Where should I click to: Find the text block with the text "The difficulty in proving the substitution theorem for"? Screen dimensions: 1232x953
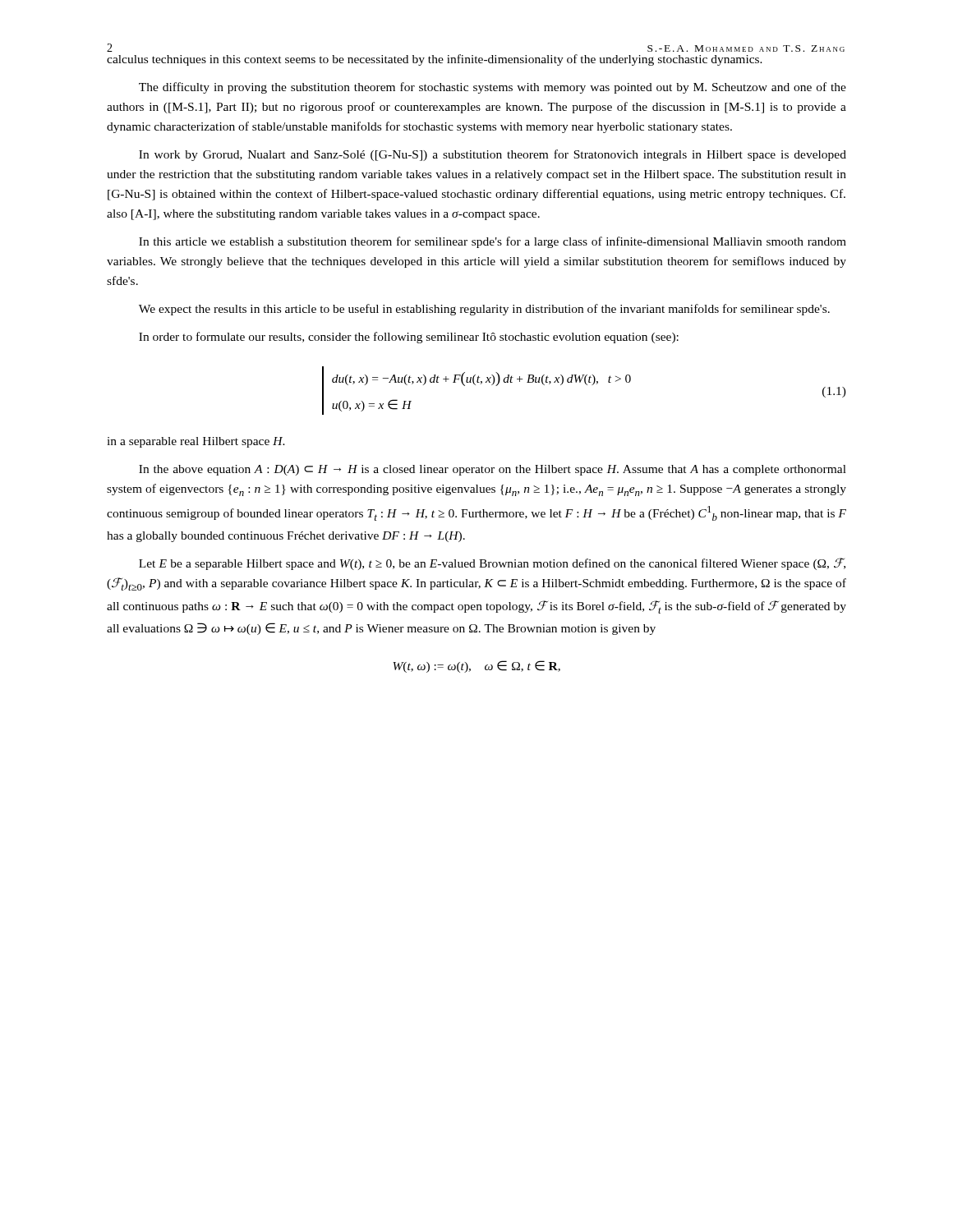[476, 107]
